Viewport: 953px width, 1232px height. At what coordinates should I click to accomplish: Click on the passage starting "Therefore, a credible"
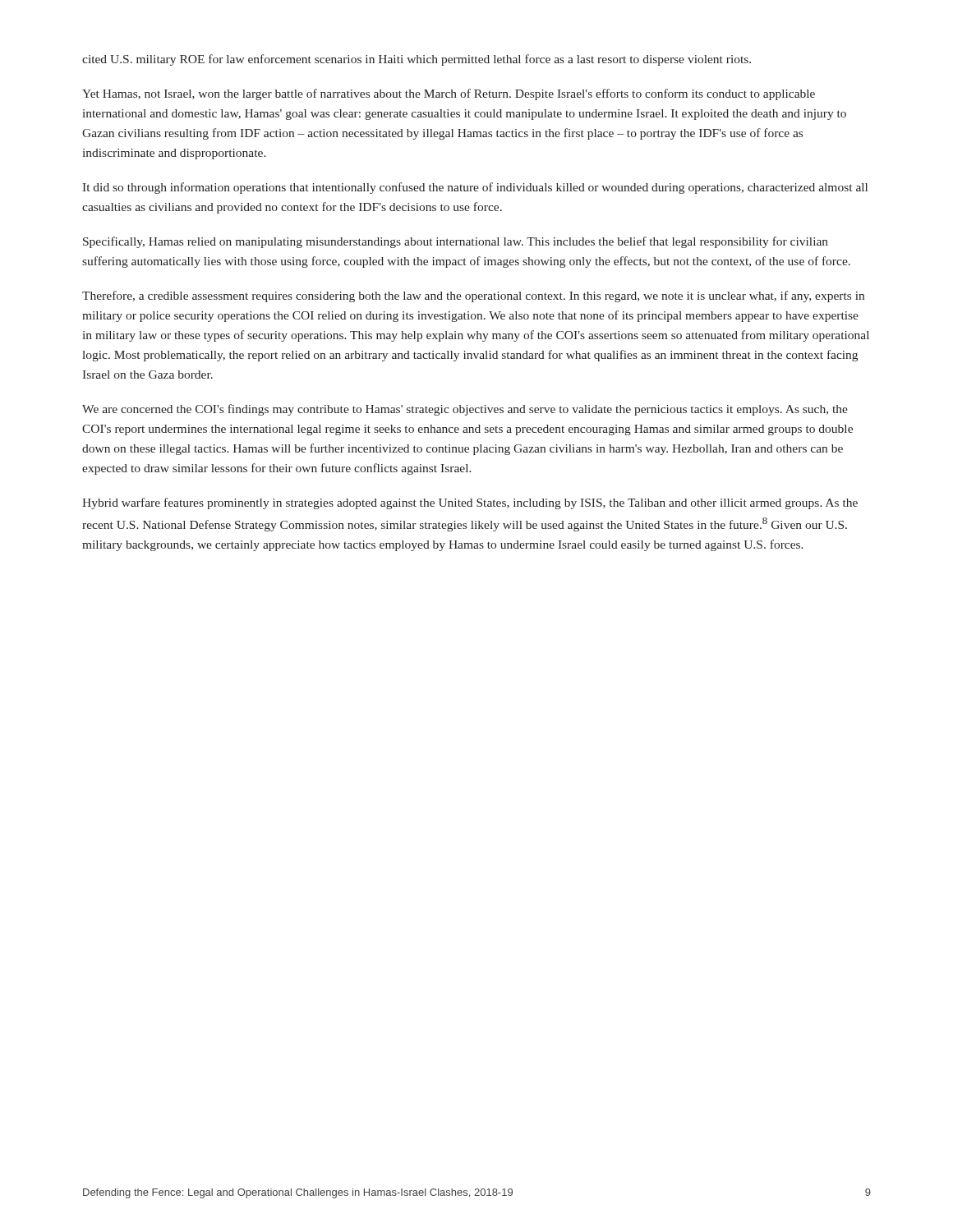(476, 335)
